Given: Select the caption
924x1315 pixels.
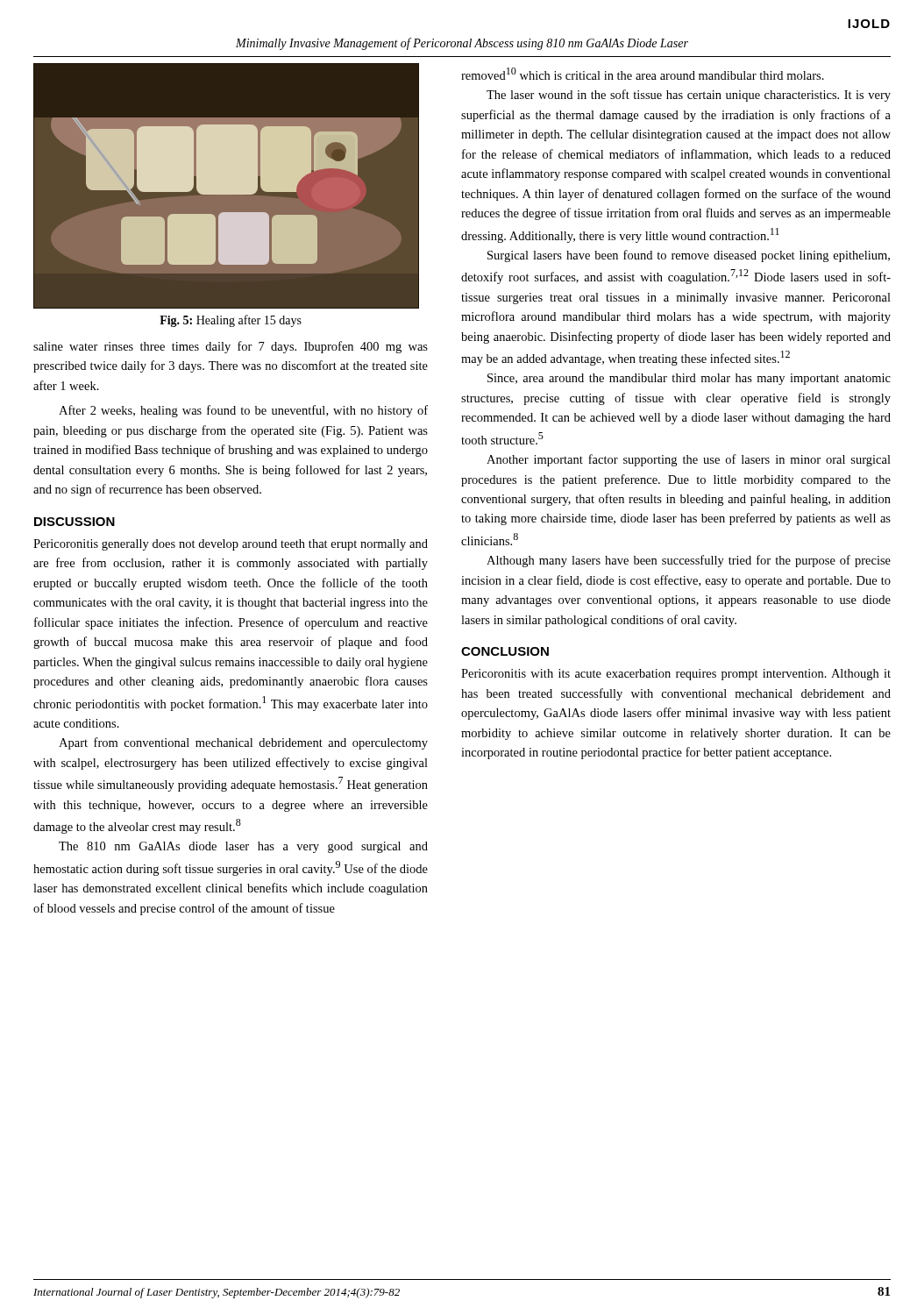Looking at the screenshot, I should (x=231, y=320).
